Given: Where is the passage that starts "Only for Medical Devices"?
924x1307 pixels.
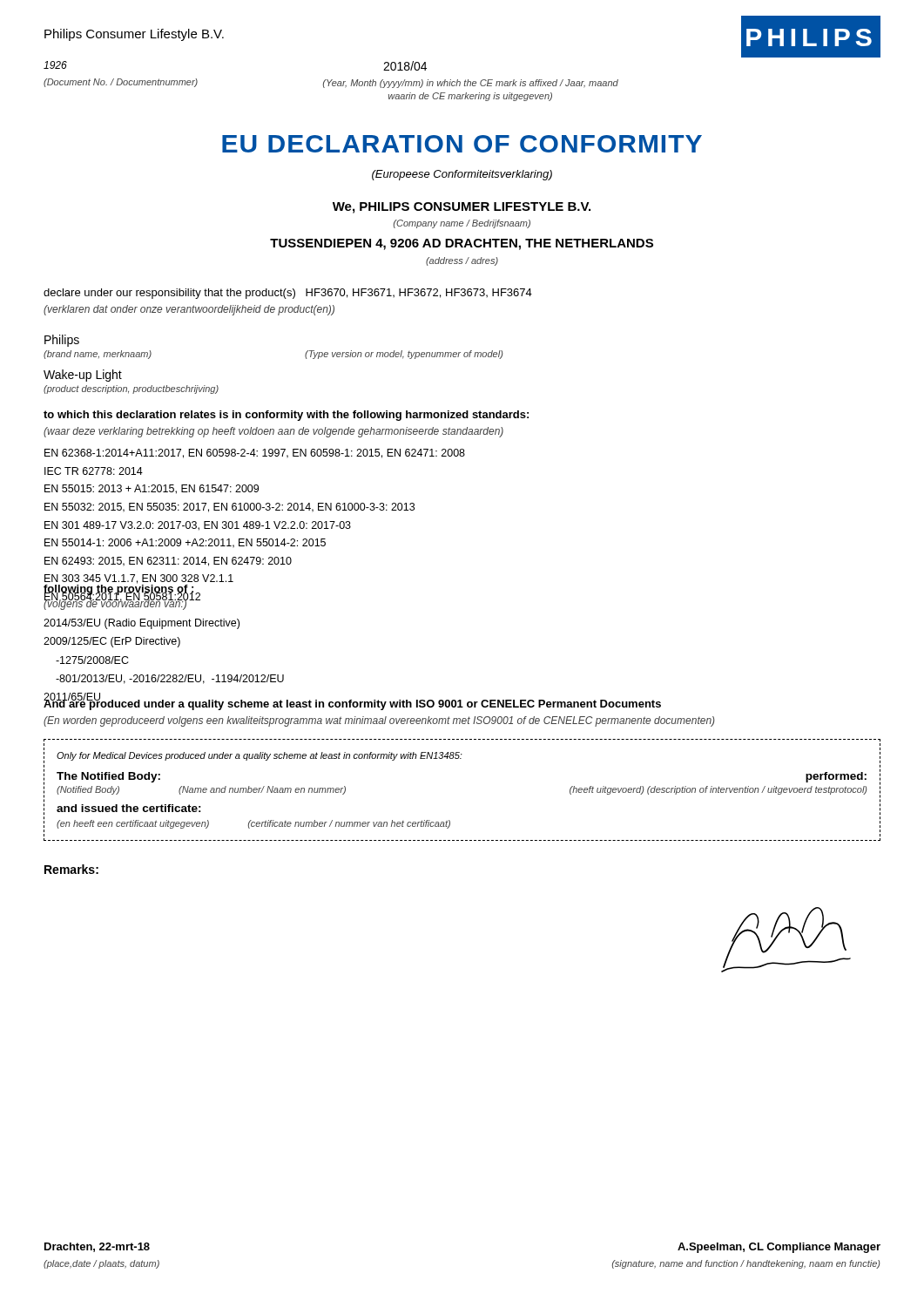Looking at the screenshot, I should (x=260, y=755).
